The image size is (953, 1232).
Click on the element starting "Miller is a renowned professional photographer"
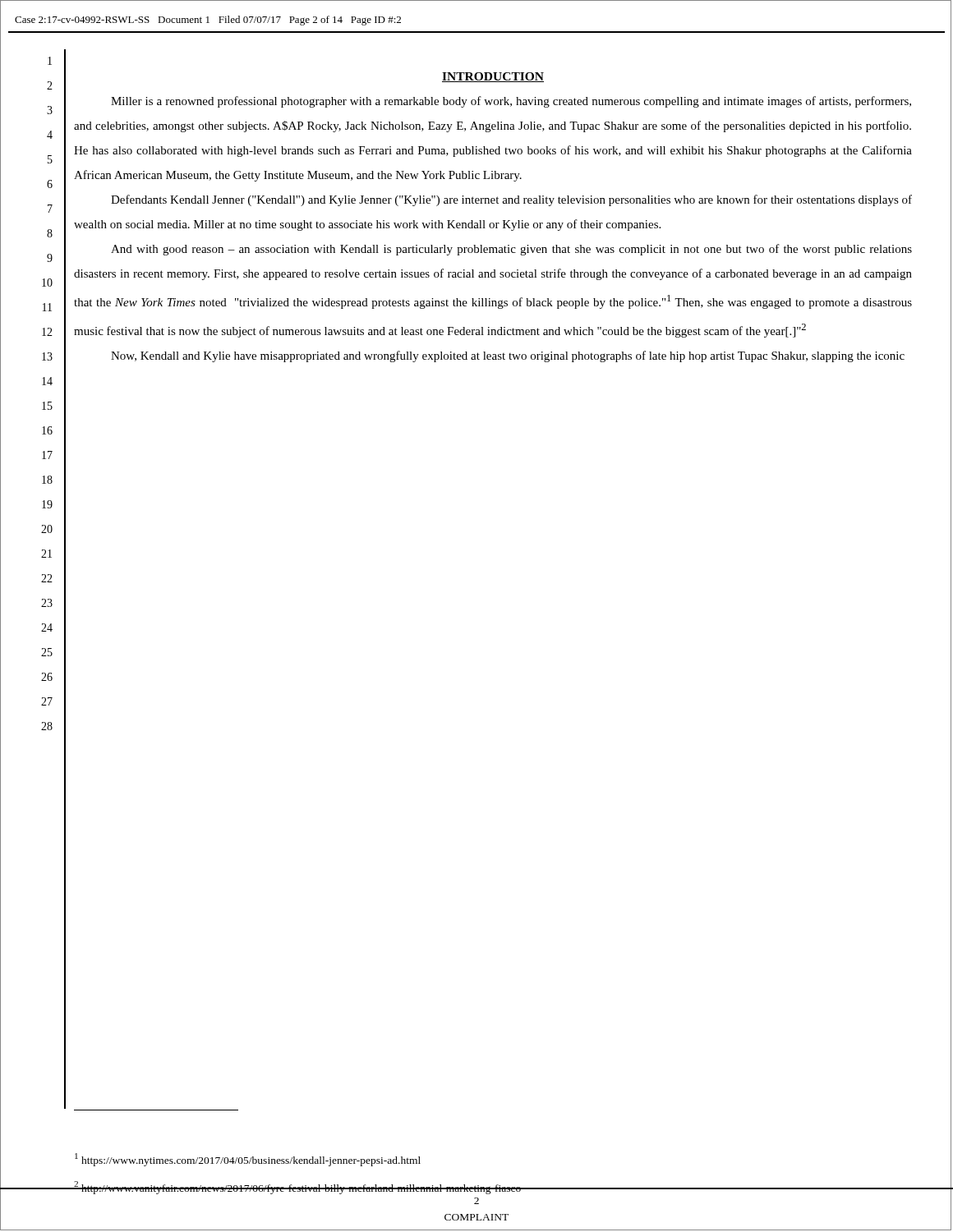[x=493, y=138]
